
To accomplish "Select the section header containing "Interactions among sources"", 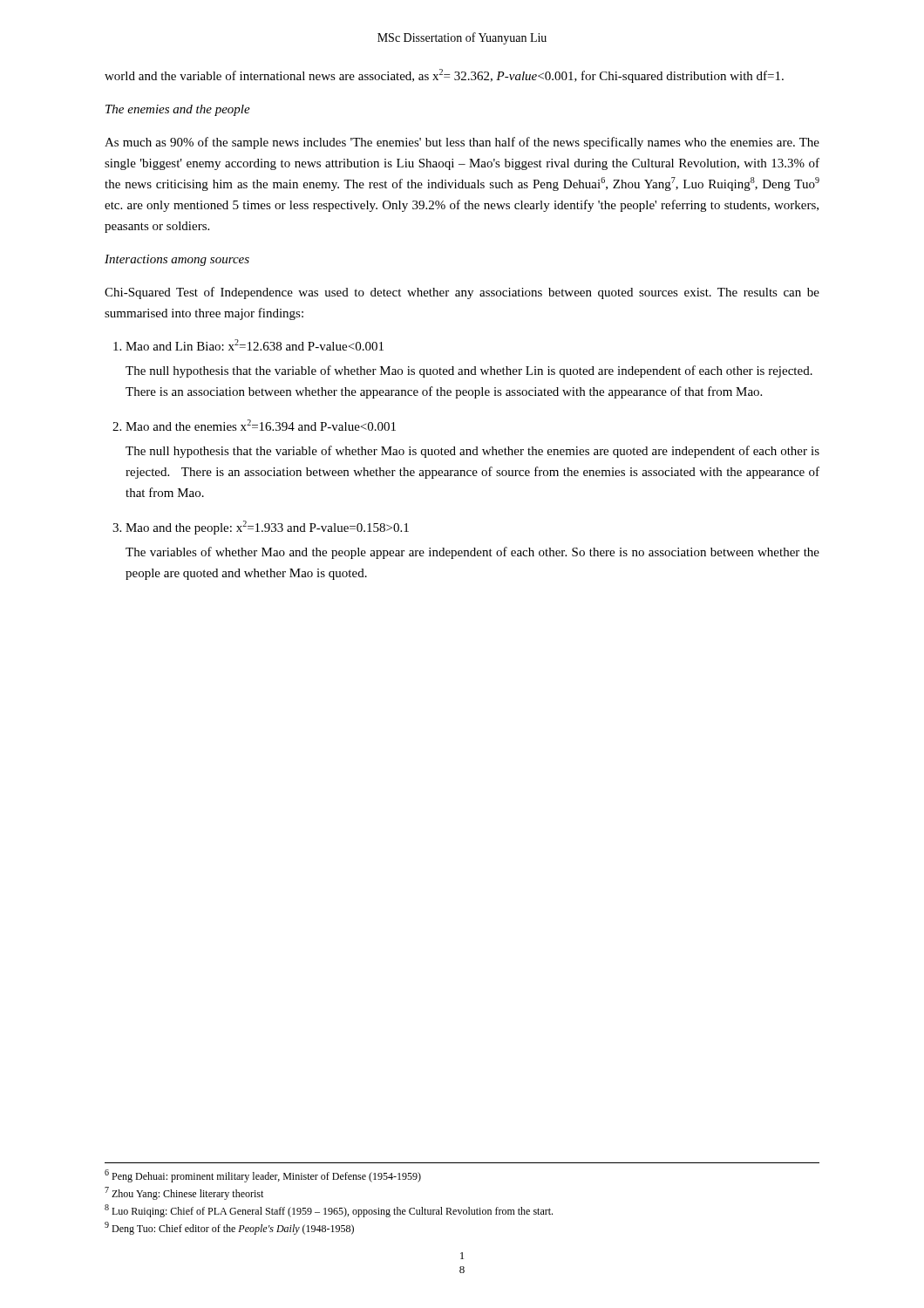I will point(177,260).
